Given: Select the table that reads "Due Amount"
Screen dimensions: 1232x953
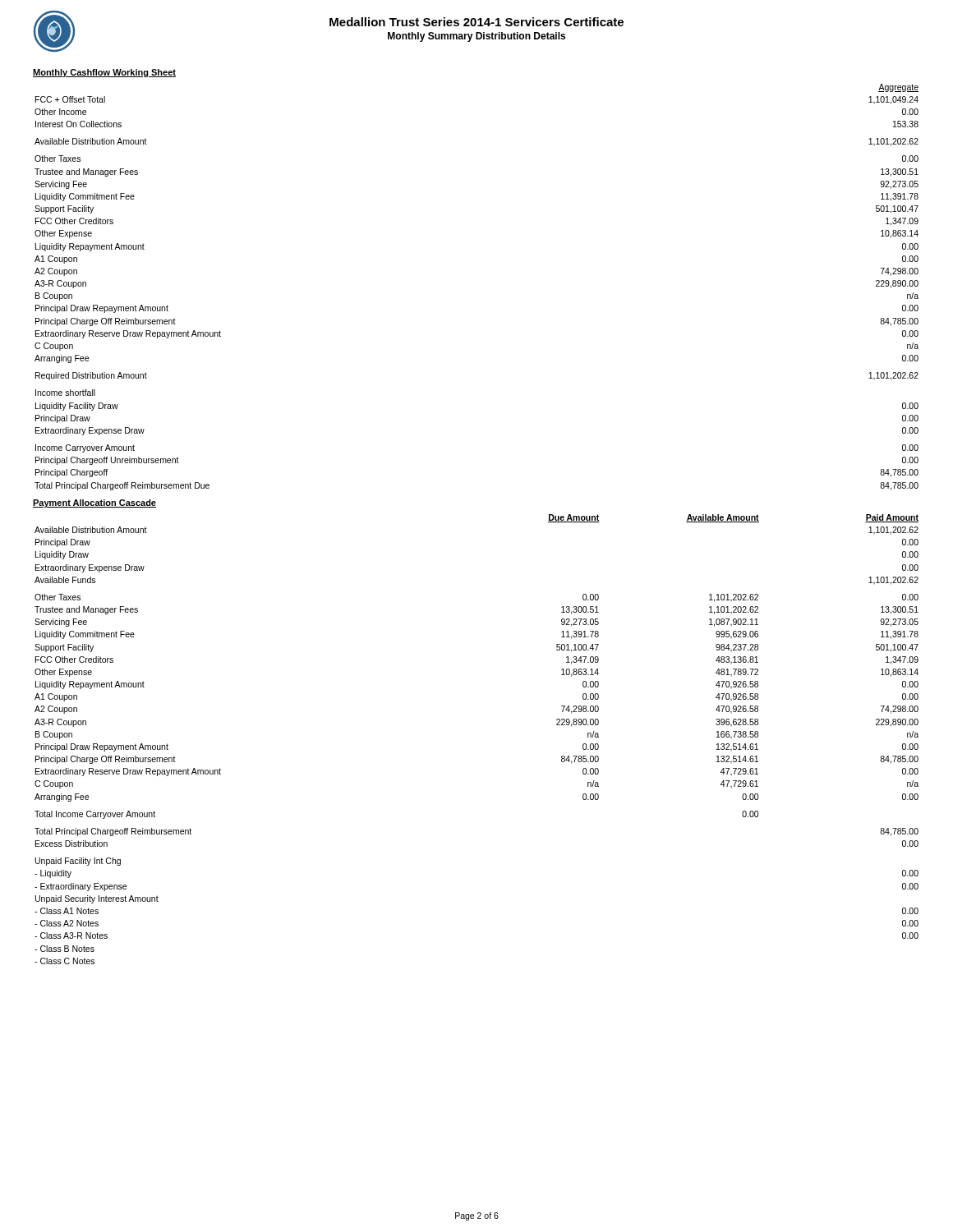Looking at the screenshot, I should pos(476,739).
